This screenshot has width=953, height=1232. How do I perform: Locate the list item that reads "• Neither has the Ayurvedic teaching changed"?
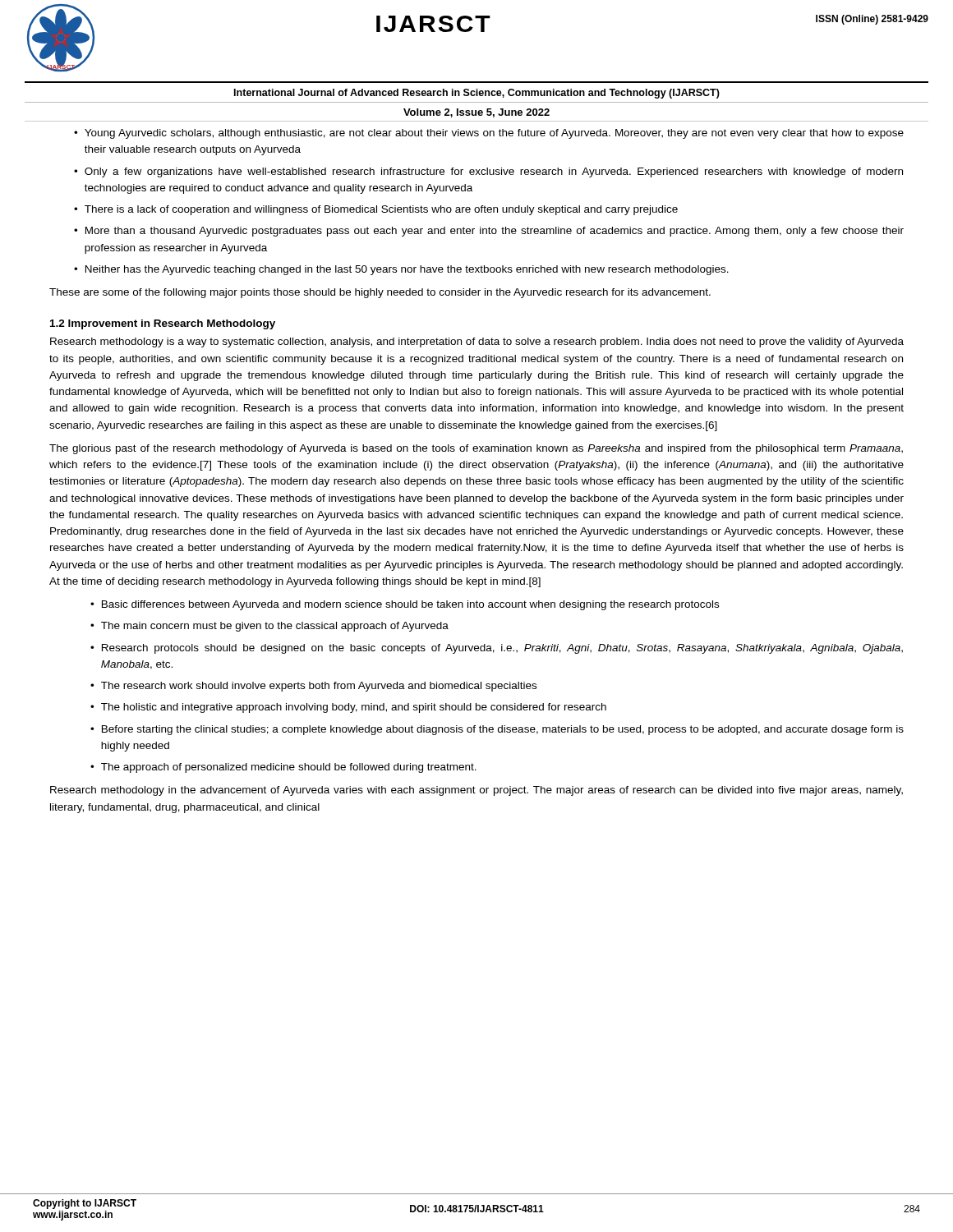click(402, 269)
